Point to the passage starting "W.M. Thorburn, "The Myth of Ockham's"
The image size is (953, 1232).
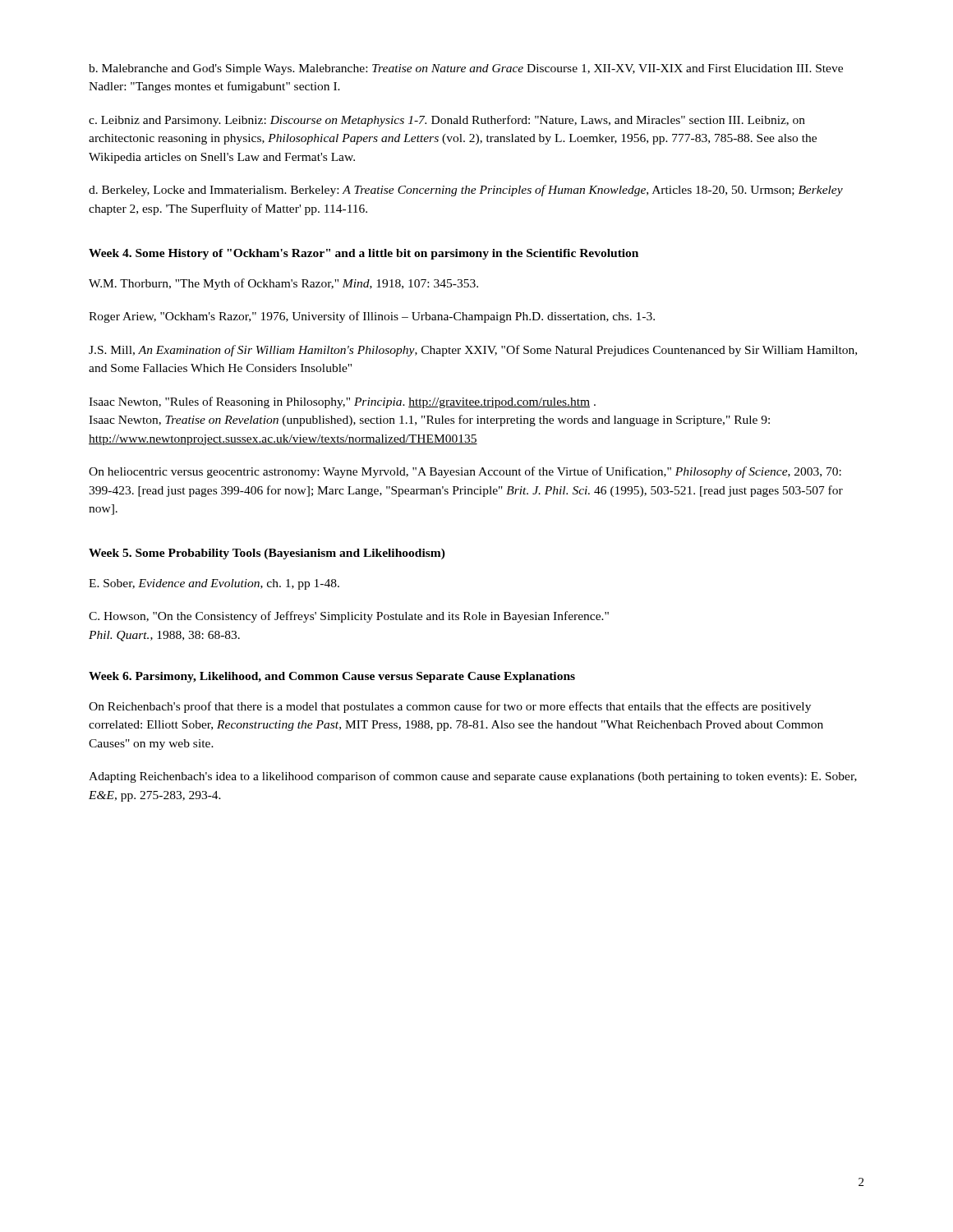click(x=476, y=283)
